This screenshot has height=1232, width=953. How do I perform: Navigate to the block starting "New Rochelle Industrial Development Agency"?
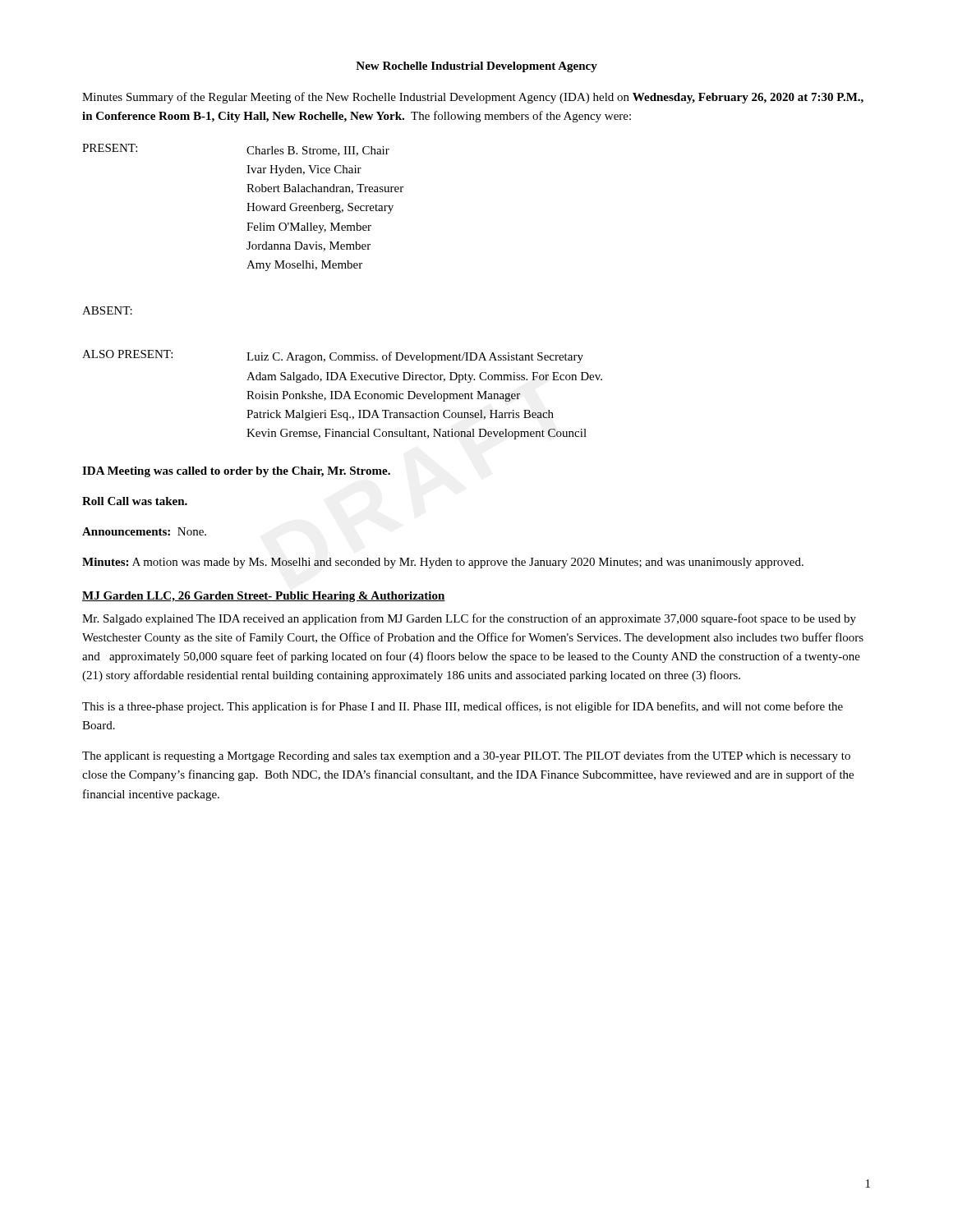coord(476,66)
